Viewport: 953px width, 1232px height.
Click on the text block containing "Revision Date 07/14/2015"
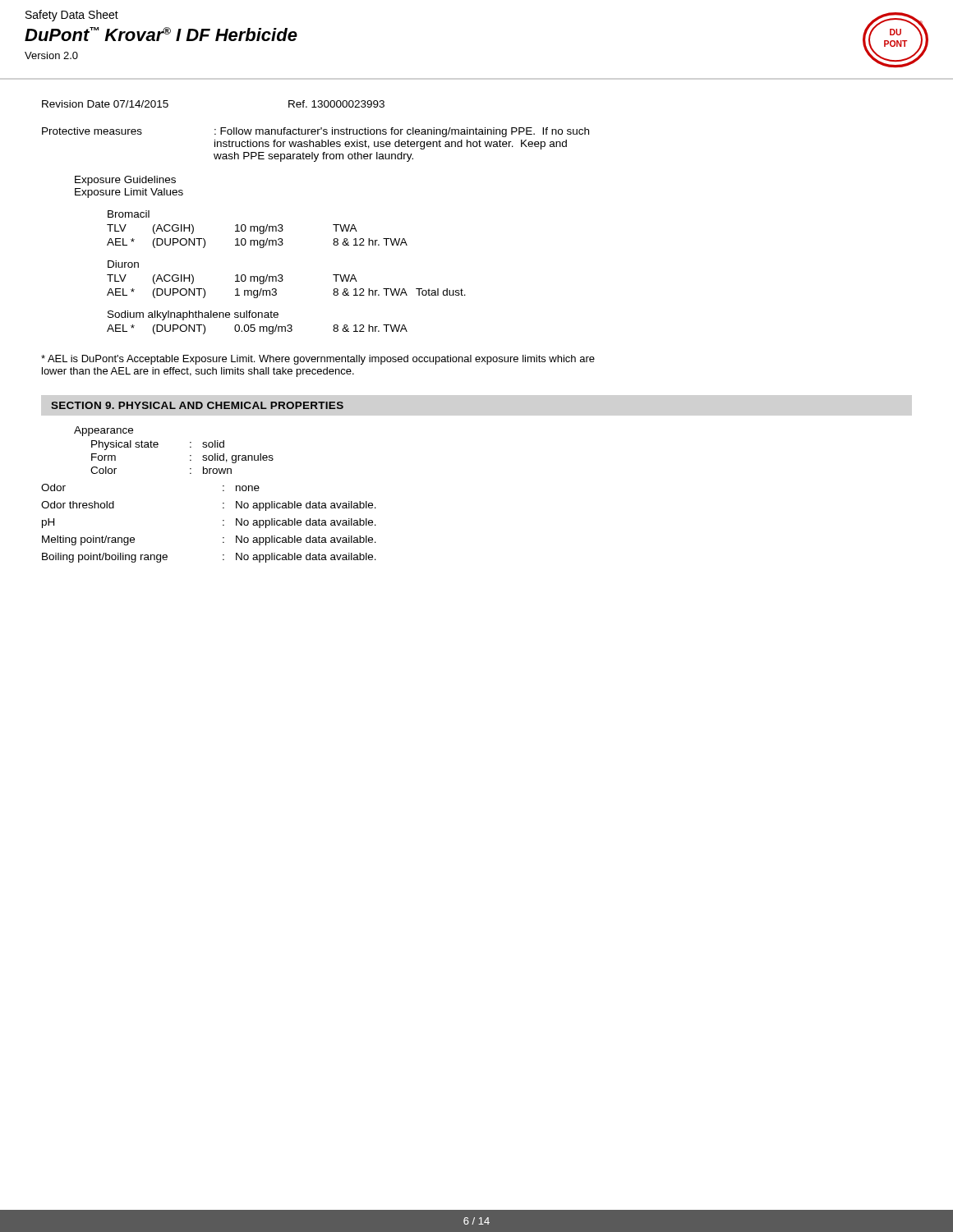(x=102, y=104)
